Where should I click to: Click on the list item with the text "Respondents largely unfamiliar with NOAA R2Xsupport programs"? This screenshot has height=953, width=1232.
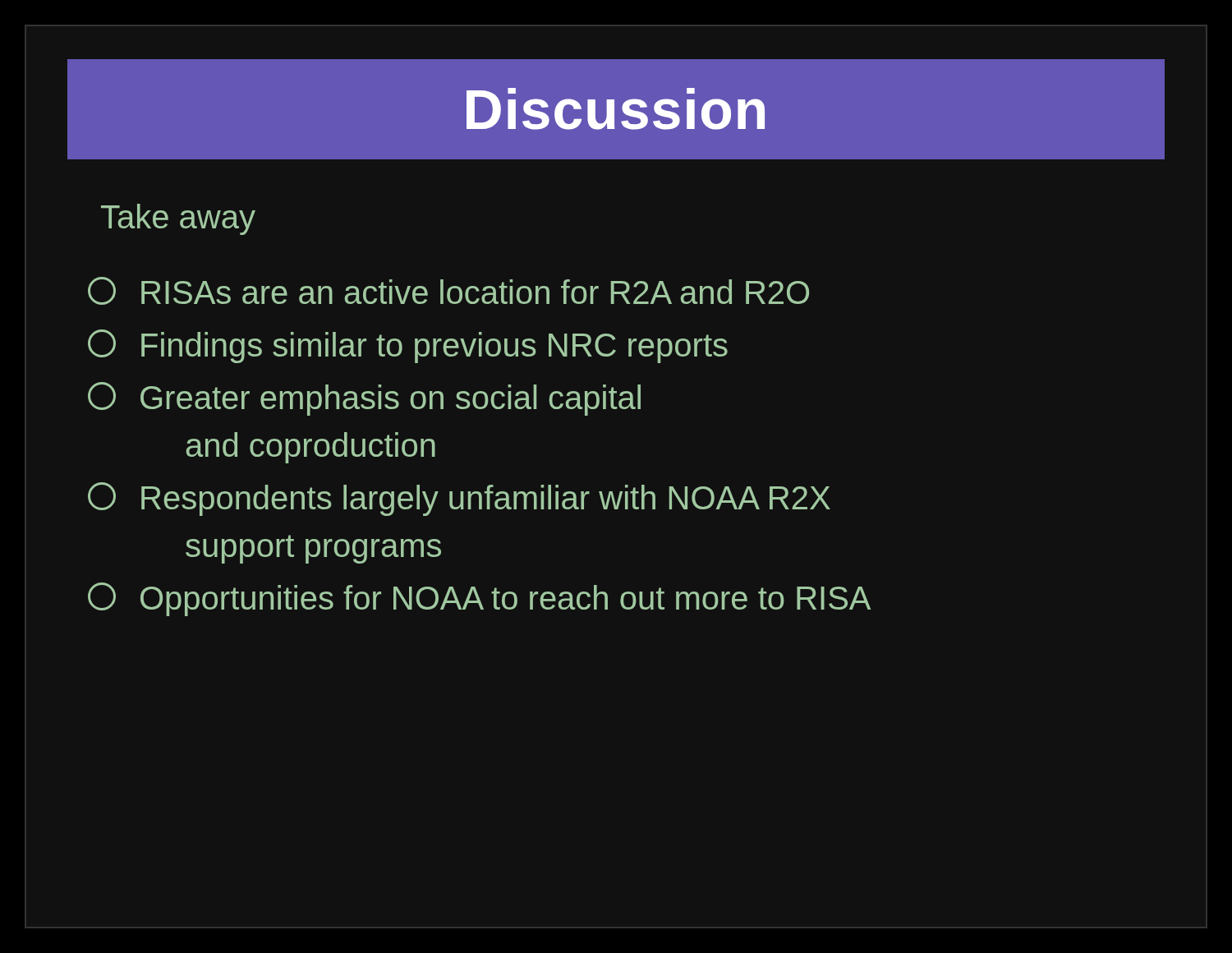click(x=614, y=522)
